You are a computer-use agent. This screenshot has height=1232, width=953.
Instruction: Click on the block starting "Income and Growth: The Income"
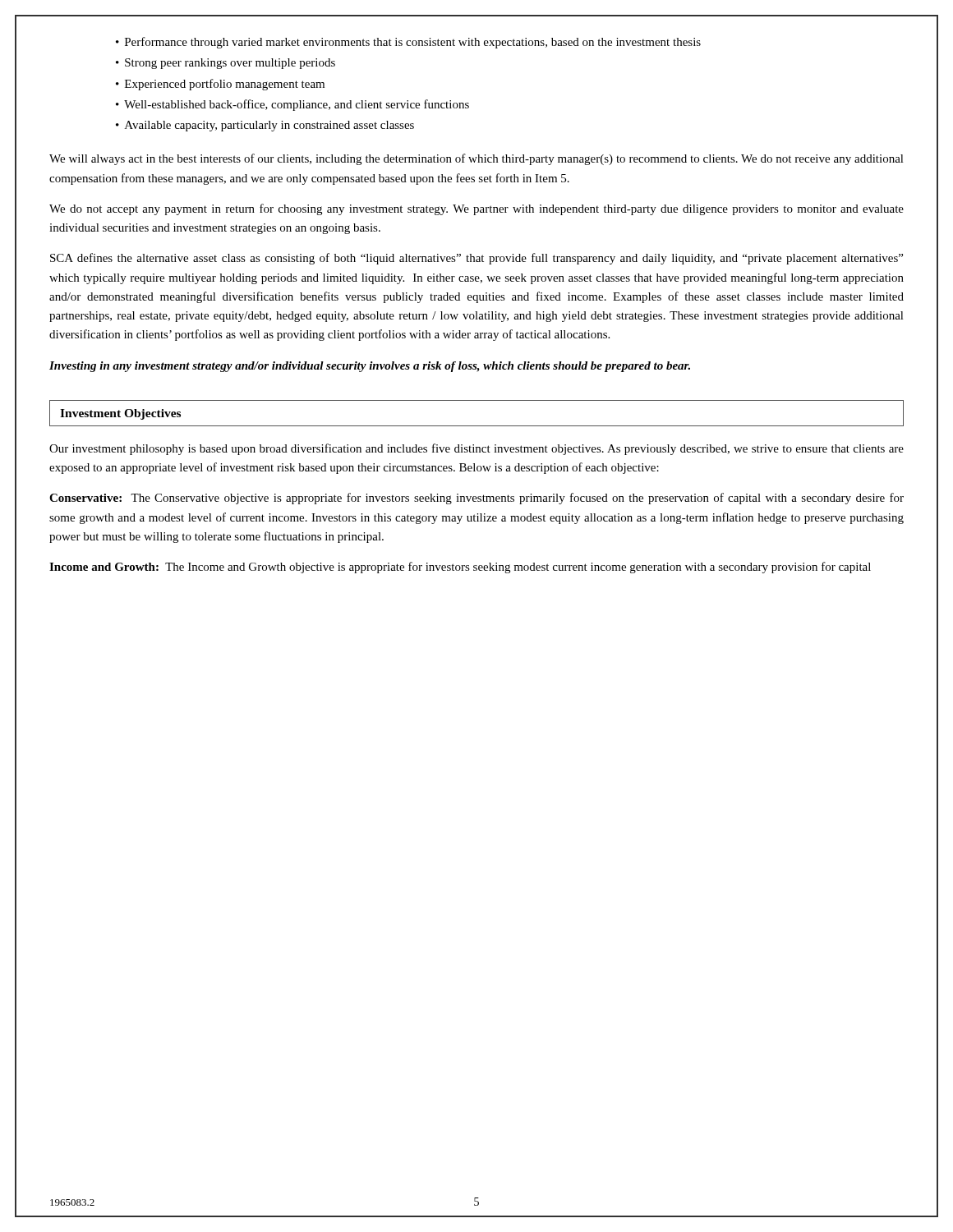click(x=460, y=567)
